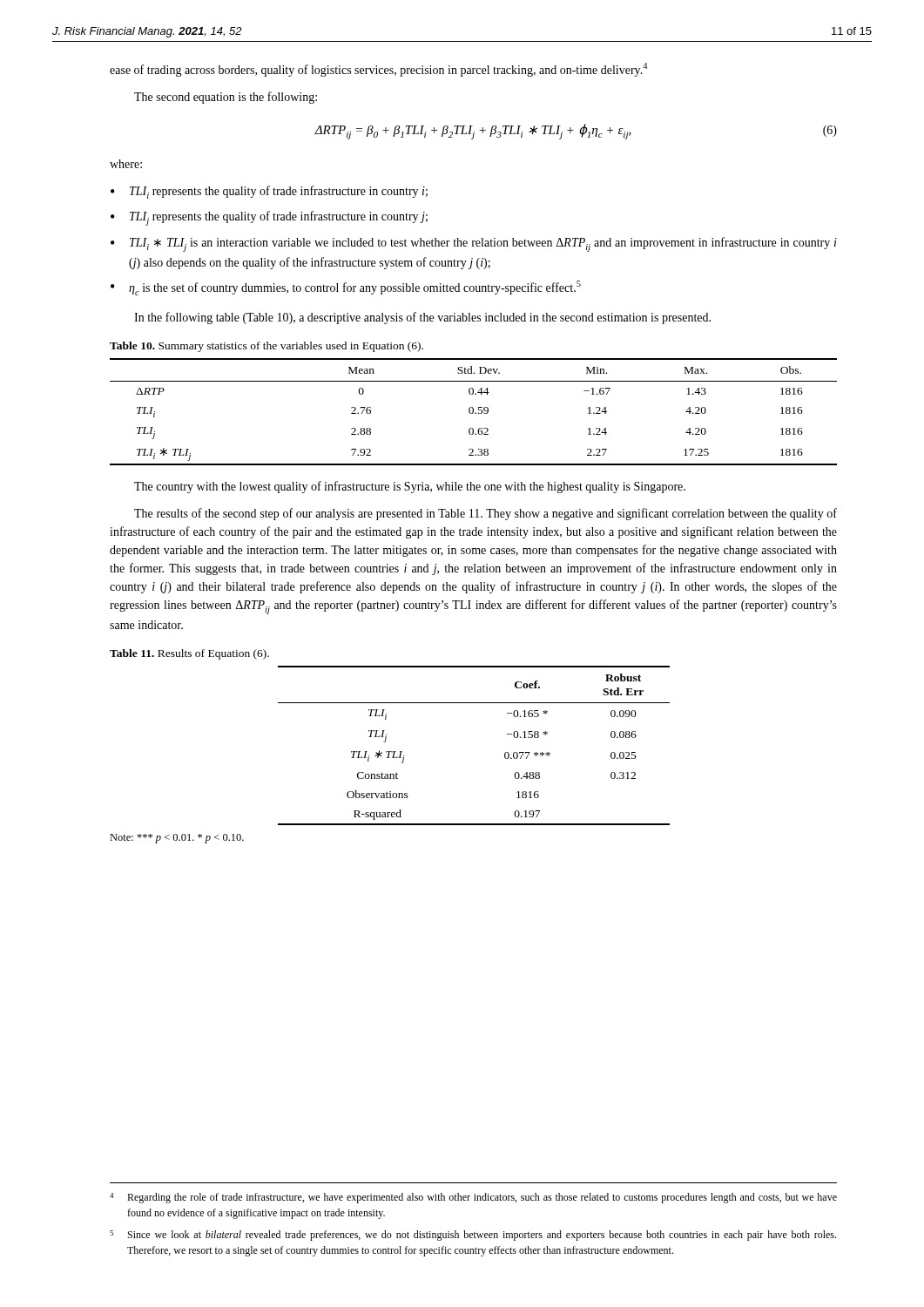Locate the passage starting "ΔRTPij = β0 + β1TLIi + β2TLIj +"
Viewport: 924px width, 1307px height.
pos(473,130)
